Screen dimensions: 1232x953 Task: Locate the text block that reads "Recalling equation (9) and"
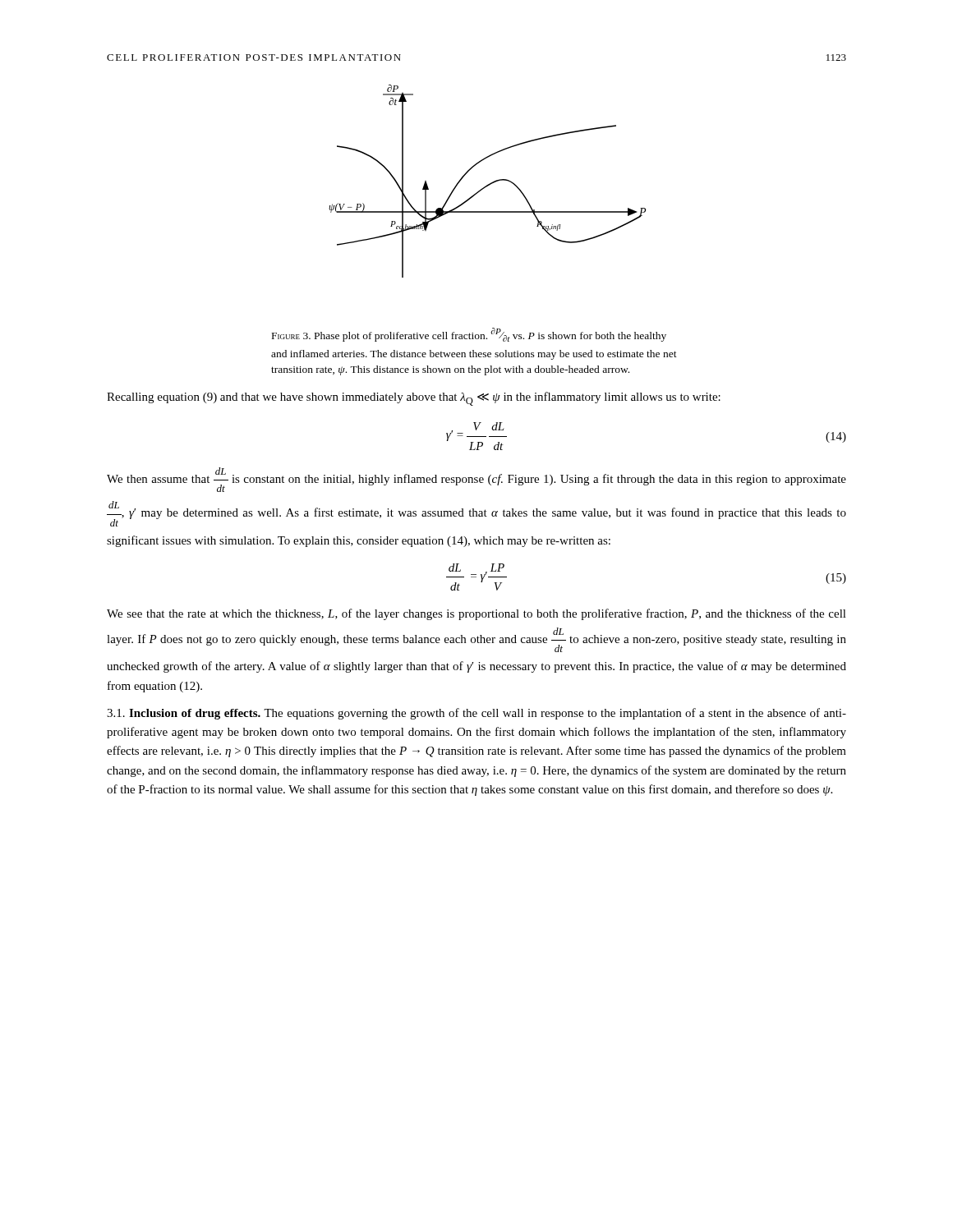414,398
